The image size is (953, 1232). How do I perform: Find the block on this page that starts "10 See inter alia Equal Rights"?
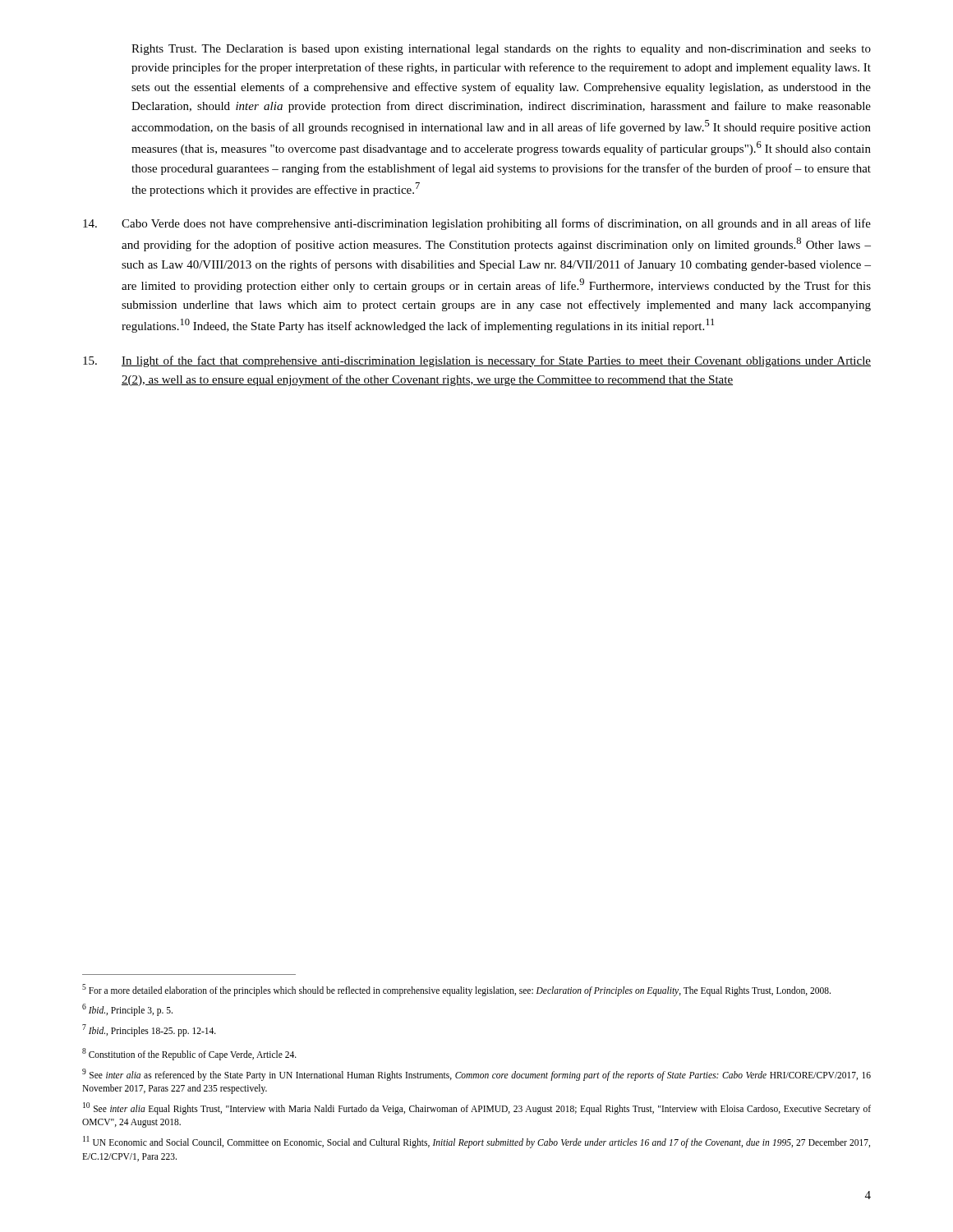pos(476,1114)
